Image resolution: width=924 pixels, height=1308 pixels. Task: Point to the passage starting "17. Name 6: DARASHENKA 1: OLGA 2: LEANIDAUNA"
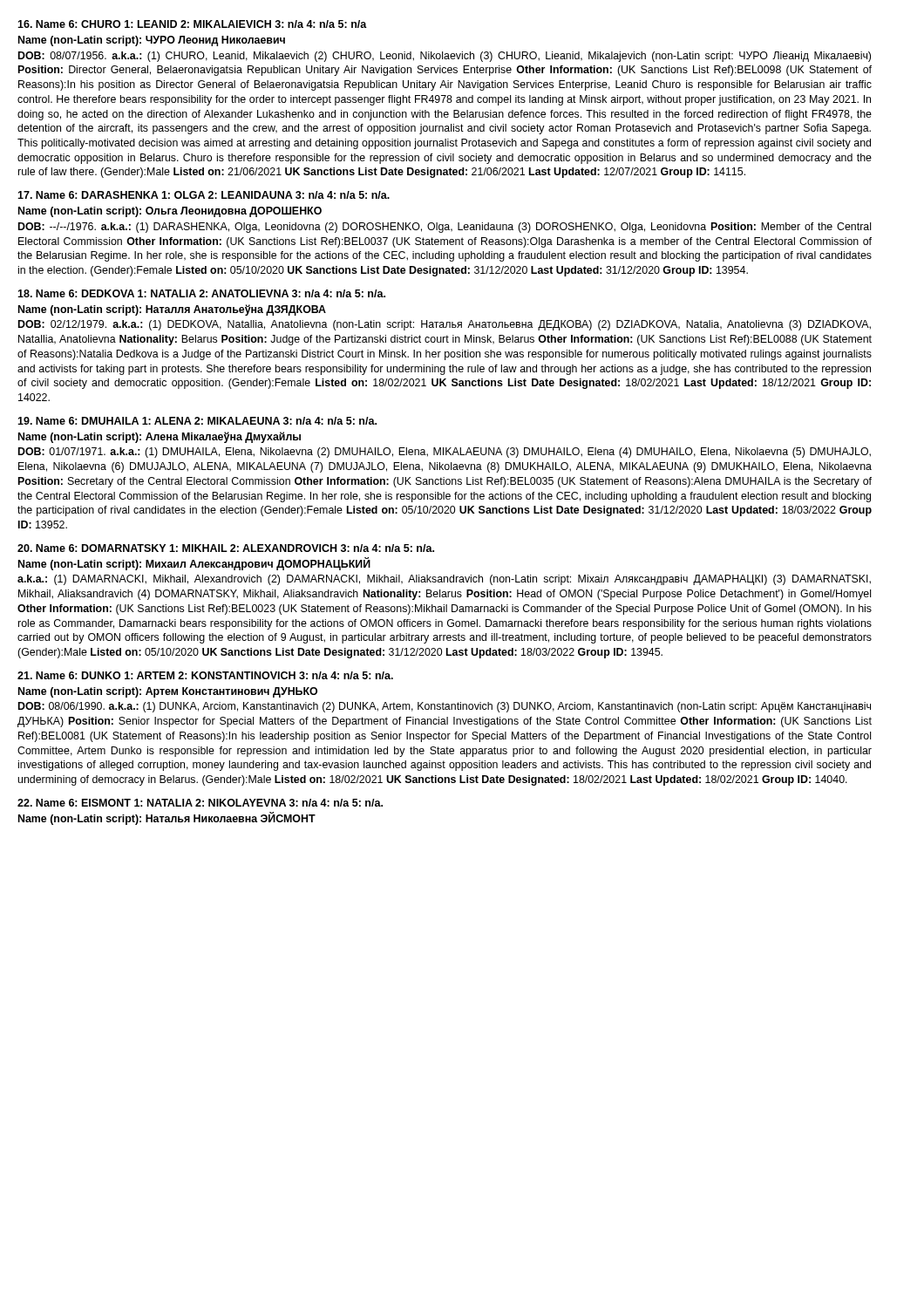click(445, 233)
